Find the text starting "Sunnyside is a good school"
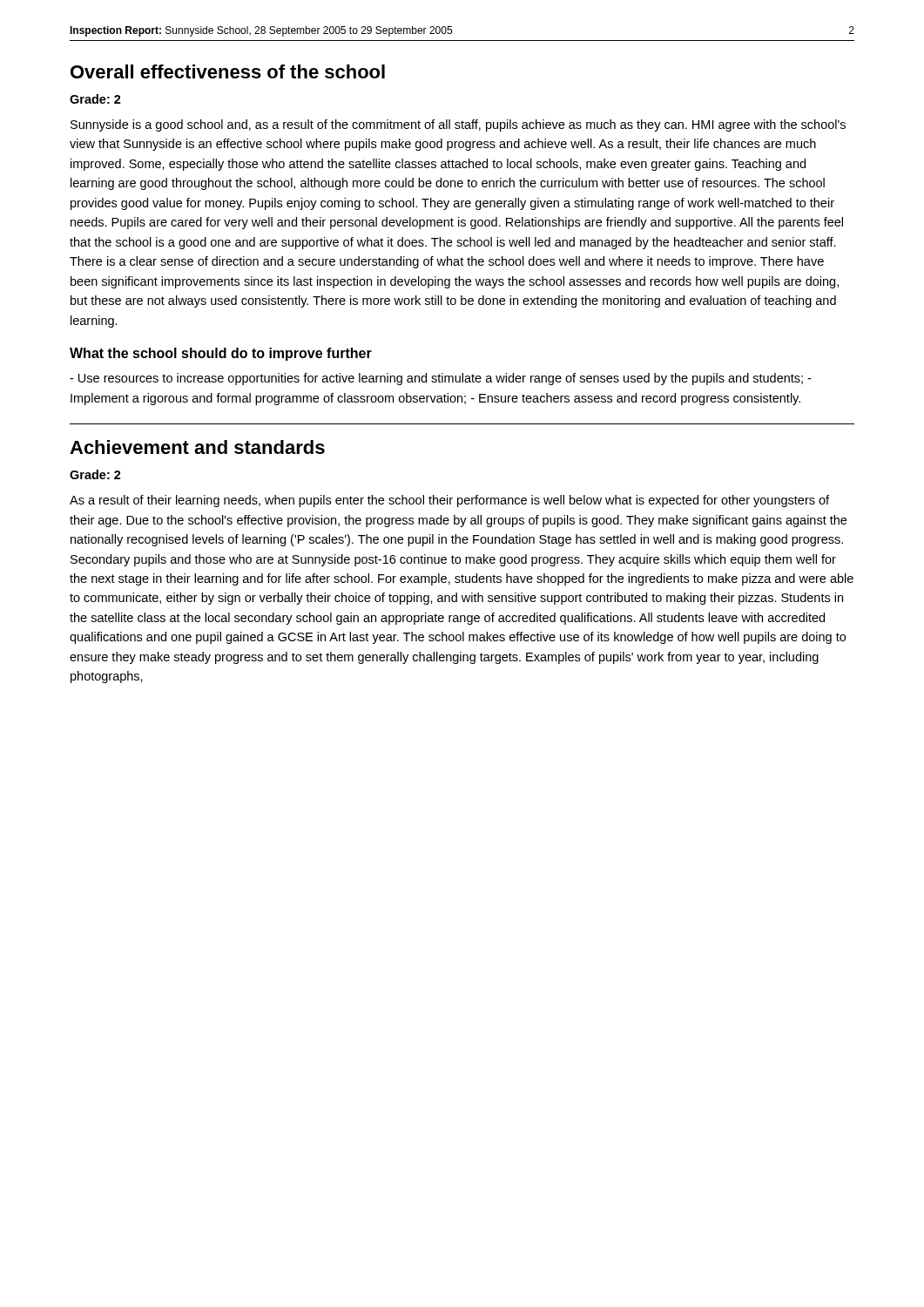This screenshot has height=1307, width=924. pos(462,223)
